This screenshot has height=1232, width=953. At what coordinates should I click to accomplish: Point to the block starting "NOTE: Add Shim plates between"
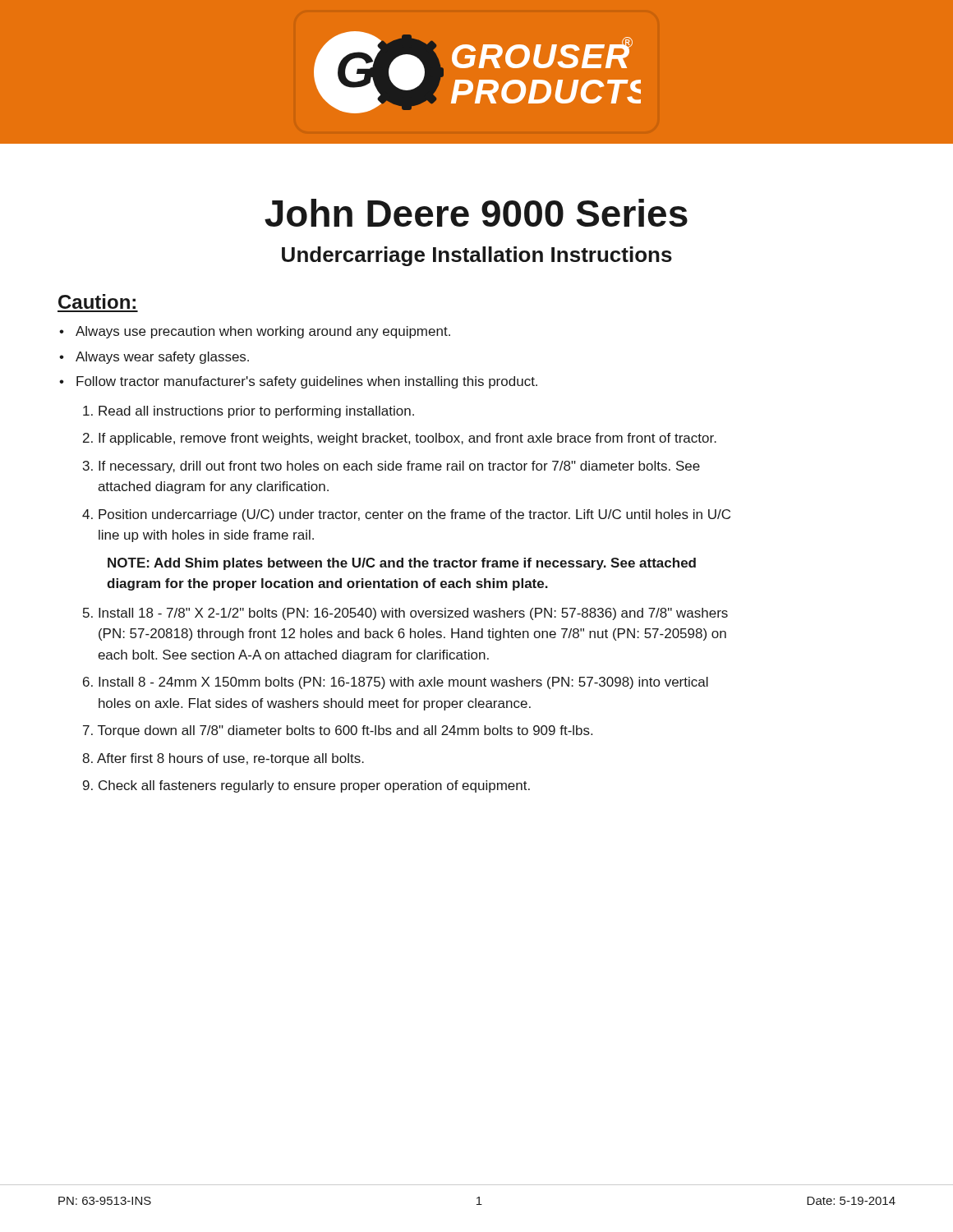pos(402,573)
